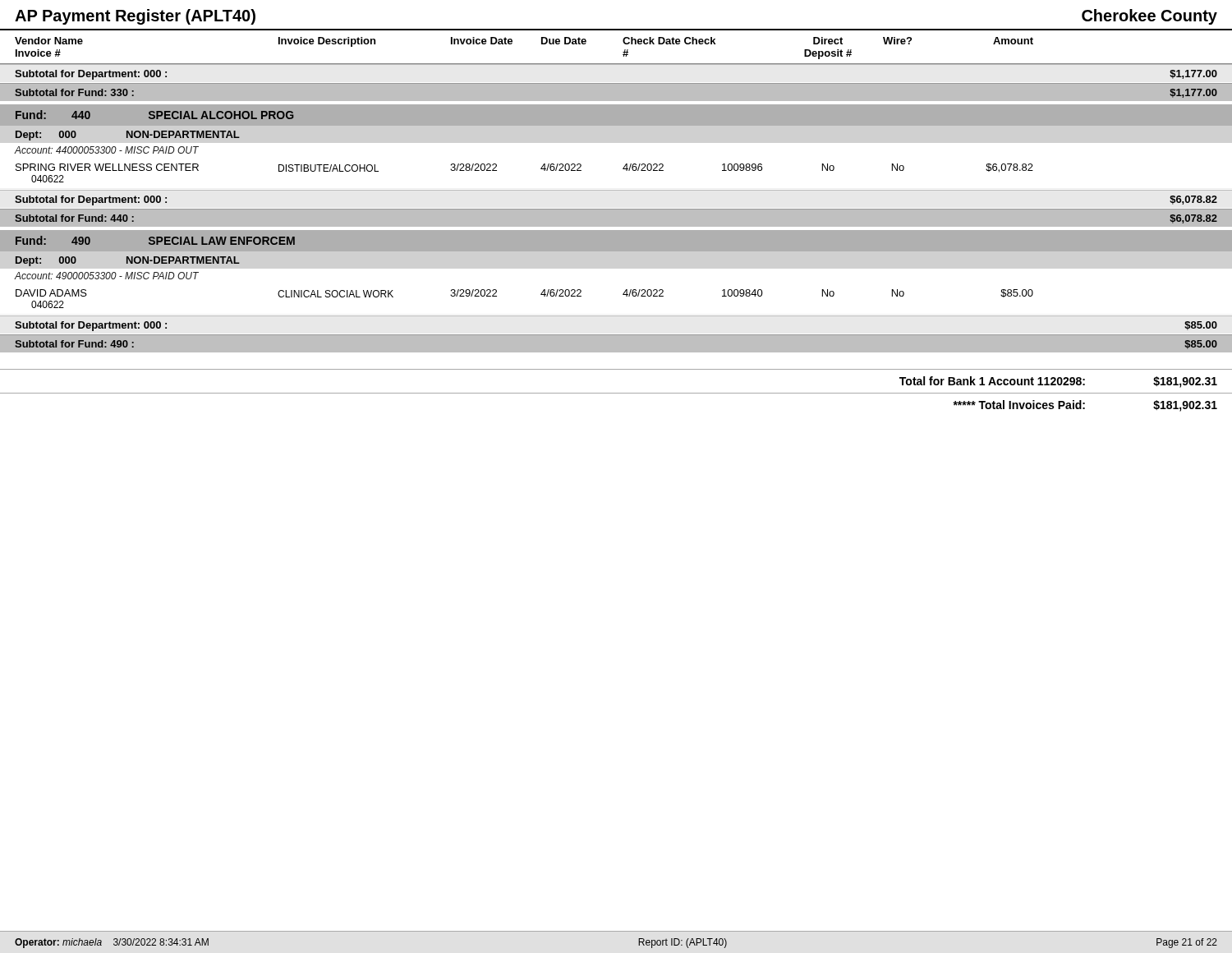Click where it says "Total Invoices Paid: $181,902.31"
The height and width of the screenshot is (953, 1232).
1085,405
